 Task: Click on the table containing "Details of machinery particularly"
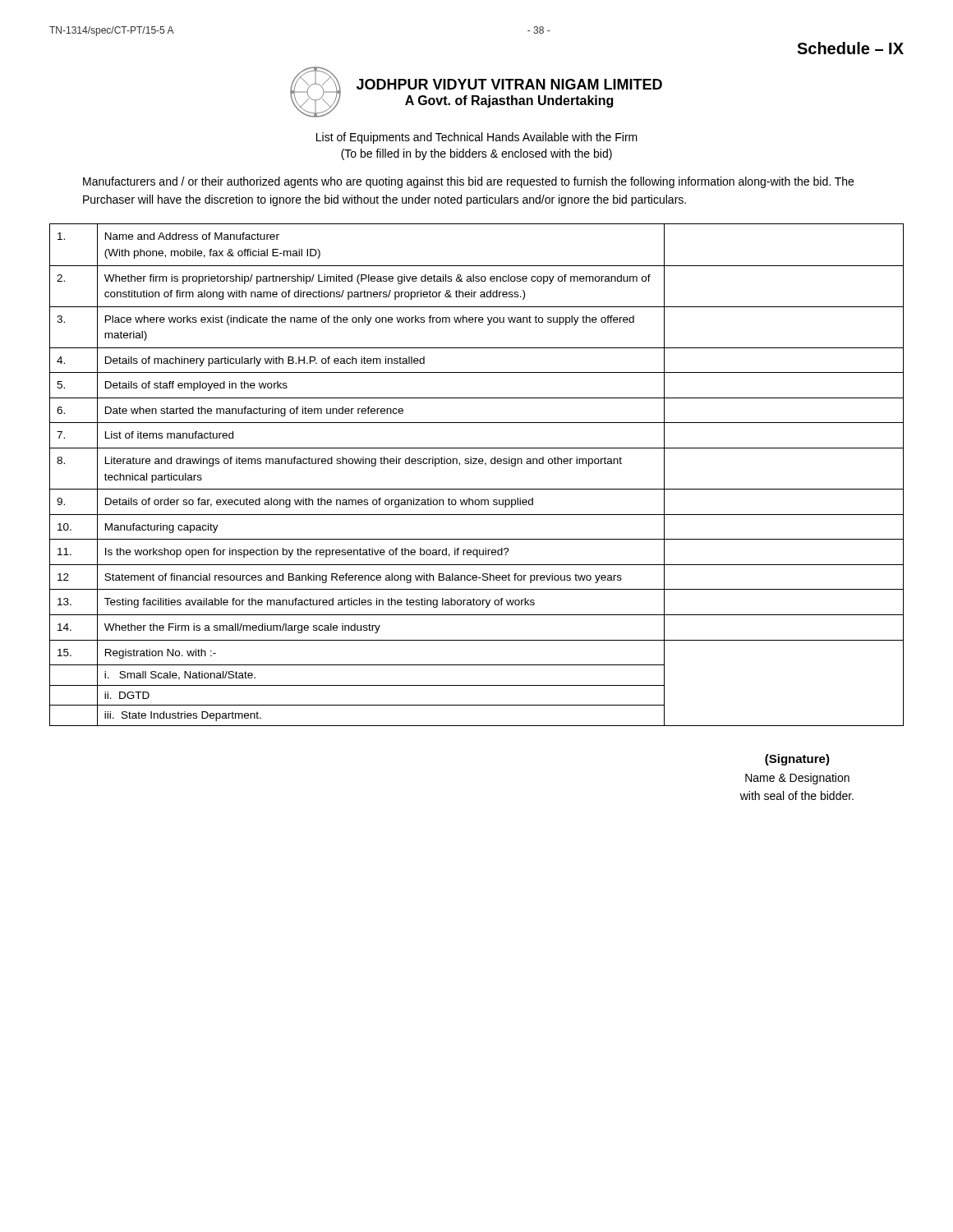(x=476, y=475)
